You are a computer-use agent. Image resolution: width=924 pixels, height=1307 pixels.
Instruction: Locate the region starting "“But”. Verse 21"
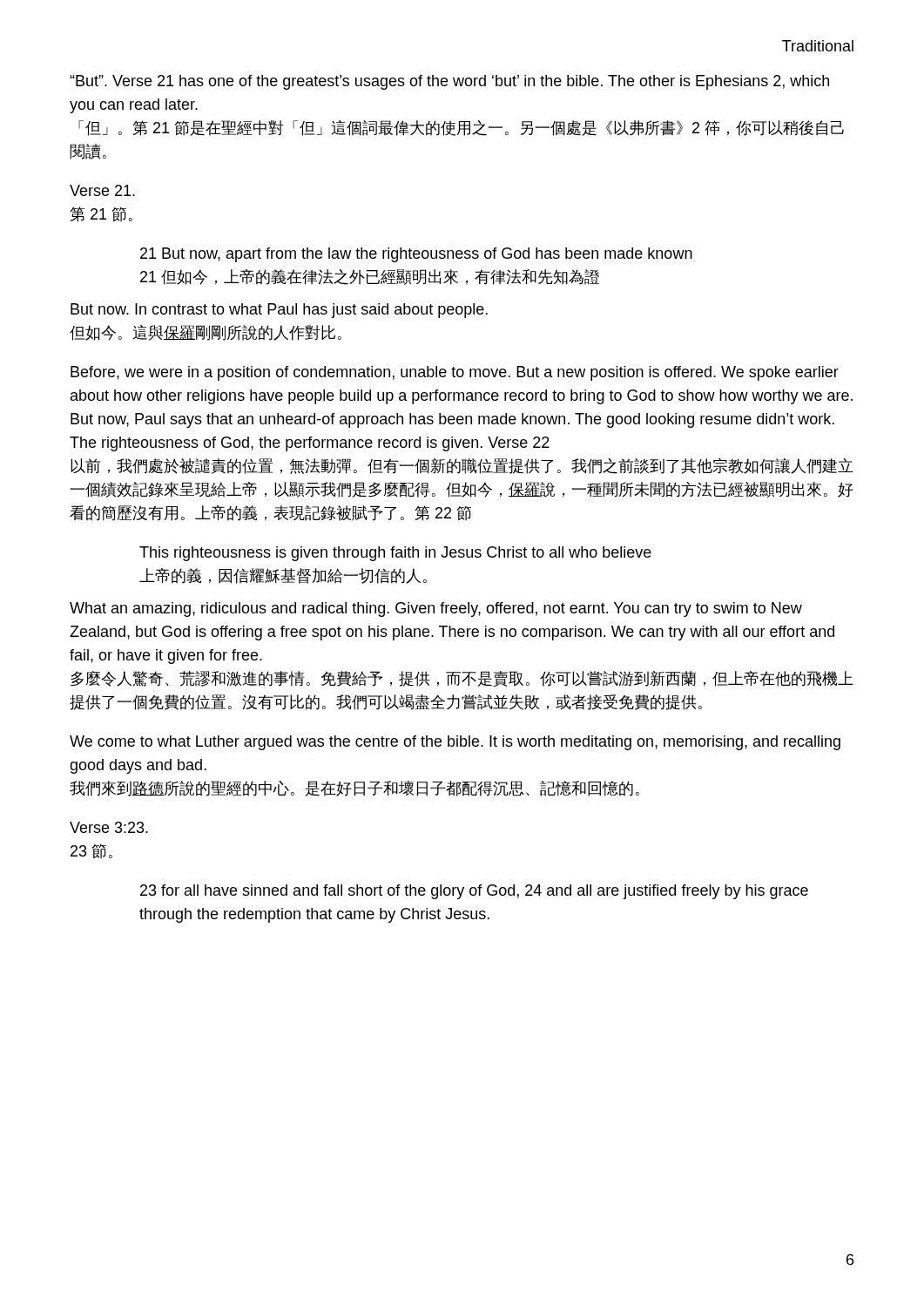coord(458,116)
